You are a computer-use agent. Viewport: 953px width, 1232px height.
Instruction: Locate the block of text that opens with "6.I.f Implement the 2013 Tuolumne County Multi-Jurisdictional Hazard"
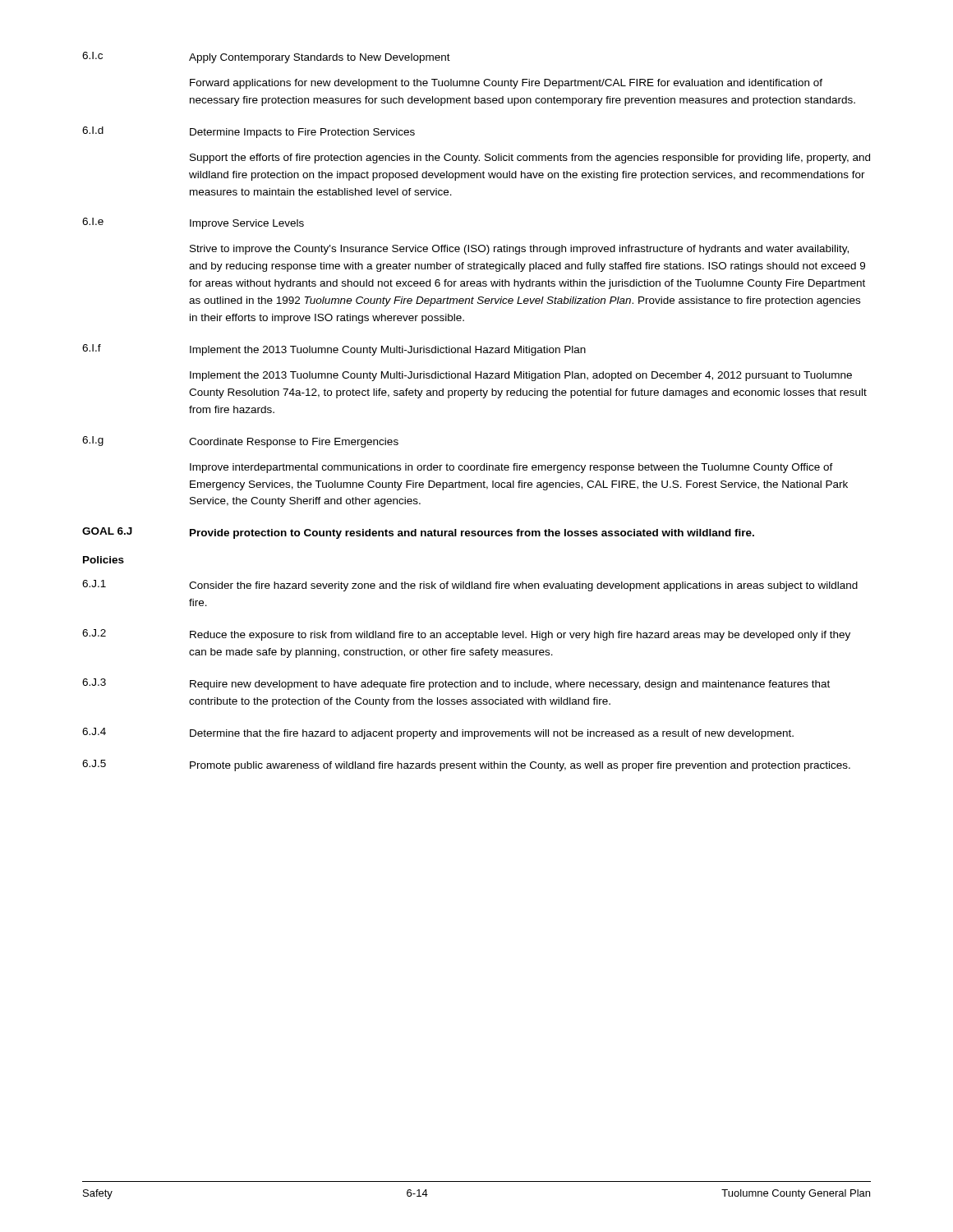pyautogui.click(x=476, y=380)
